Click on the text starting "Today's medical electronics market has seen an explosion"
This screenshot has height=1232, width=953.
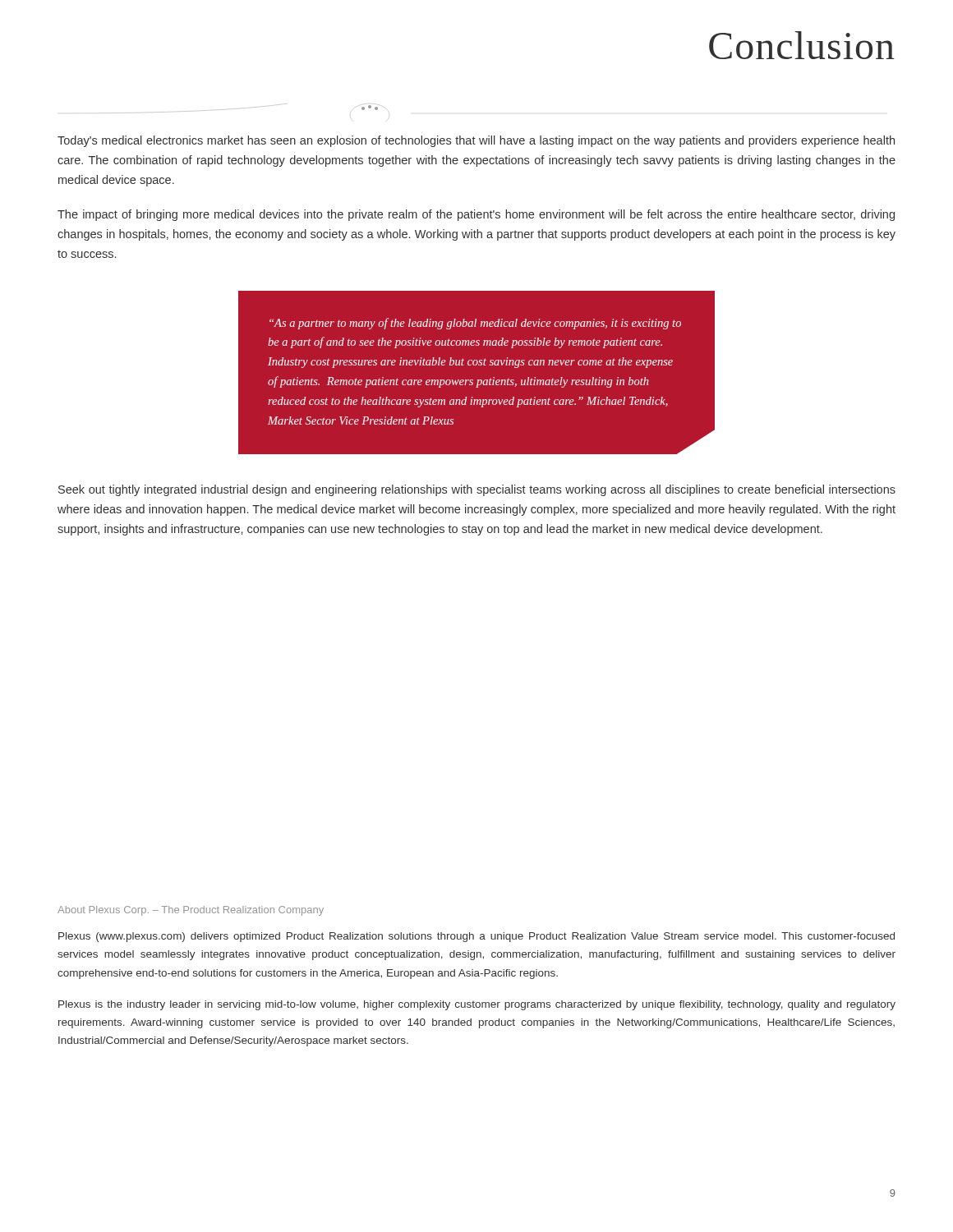(476, 160)
